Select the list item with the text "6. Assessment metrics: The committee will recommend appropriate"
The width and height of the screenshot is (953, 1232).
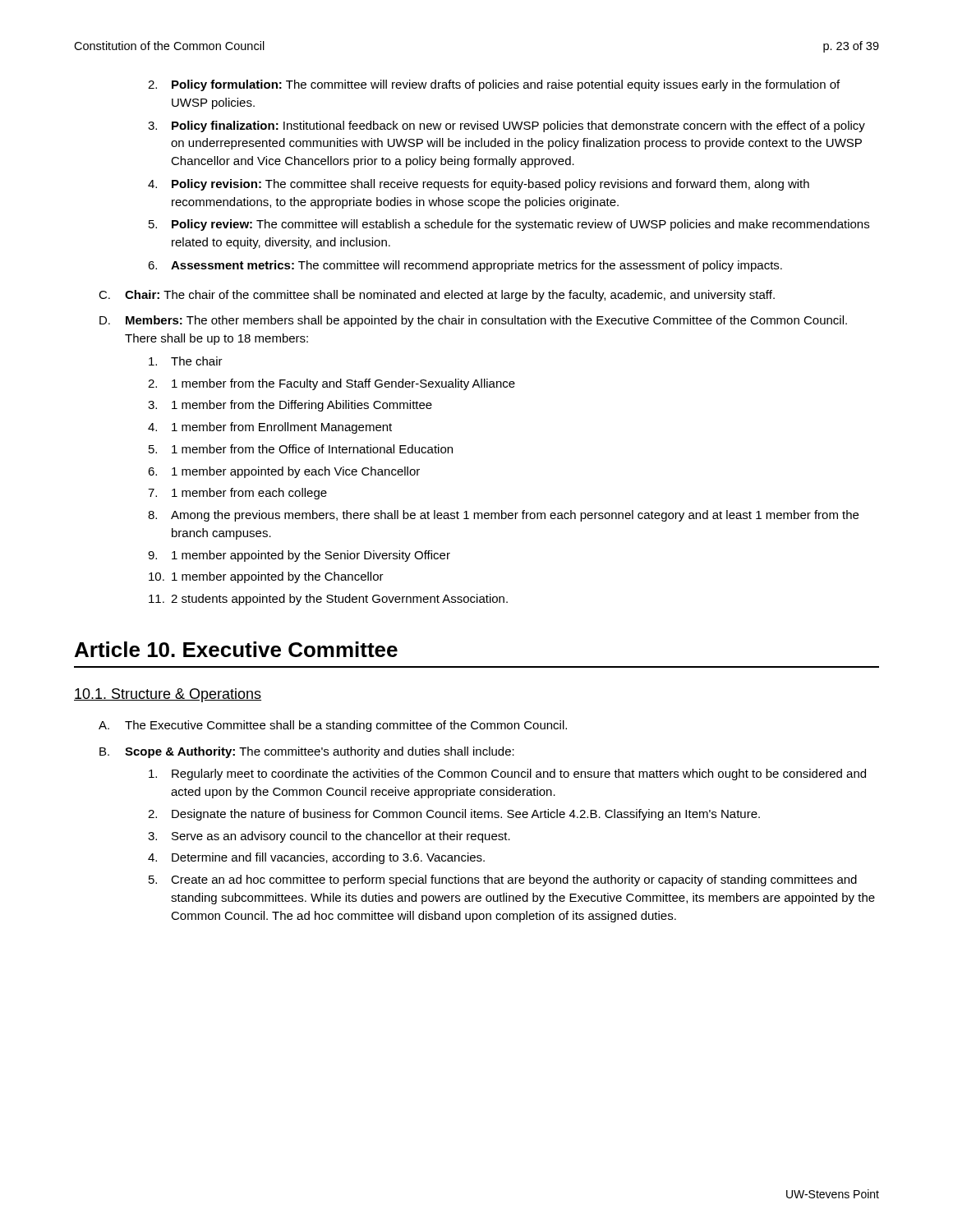coord(465,265)
